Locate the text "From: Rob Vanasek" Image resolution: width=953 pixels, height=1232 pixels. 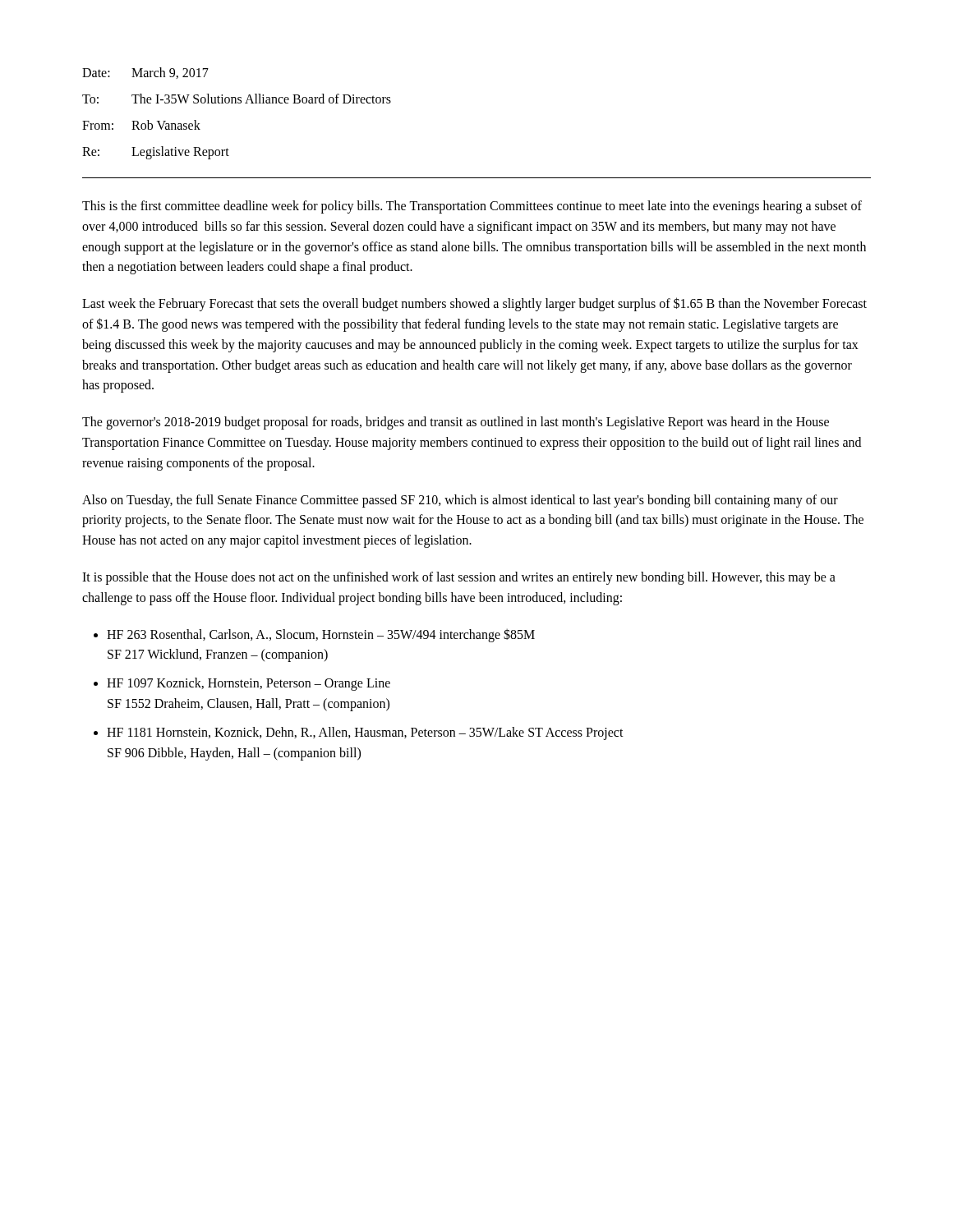141,125
